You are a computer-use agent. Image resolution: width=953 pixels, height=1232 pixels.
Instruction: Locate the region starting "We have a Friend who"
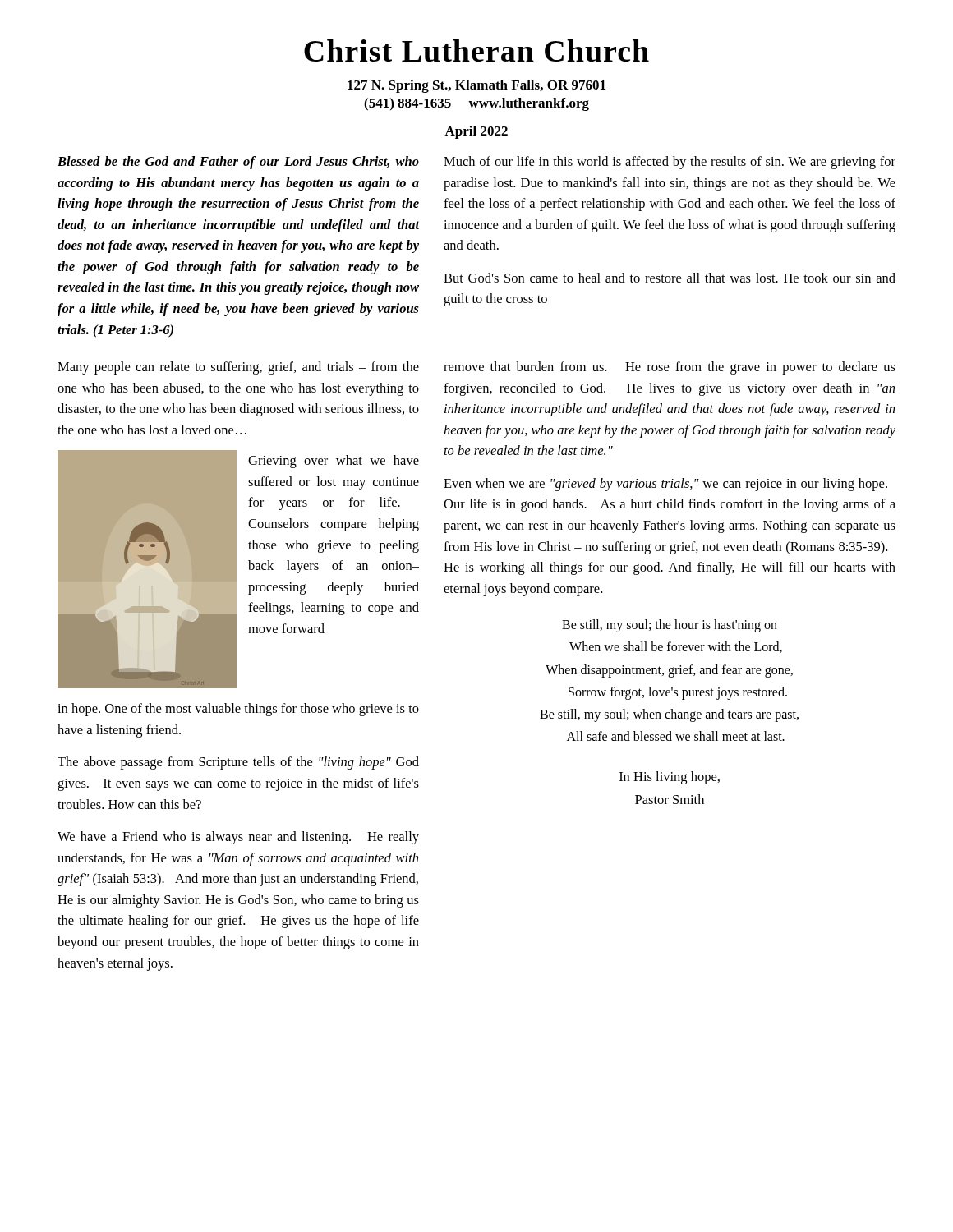238,900
